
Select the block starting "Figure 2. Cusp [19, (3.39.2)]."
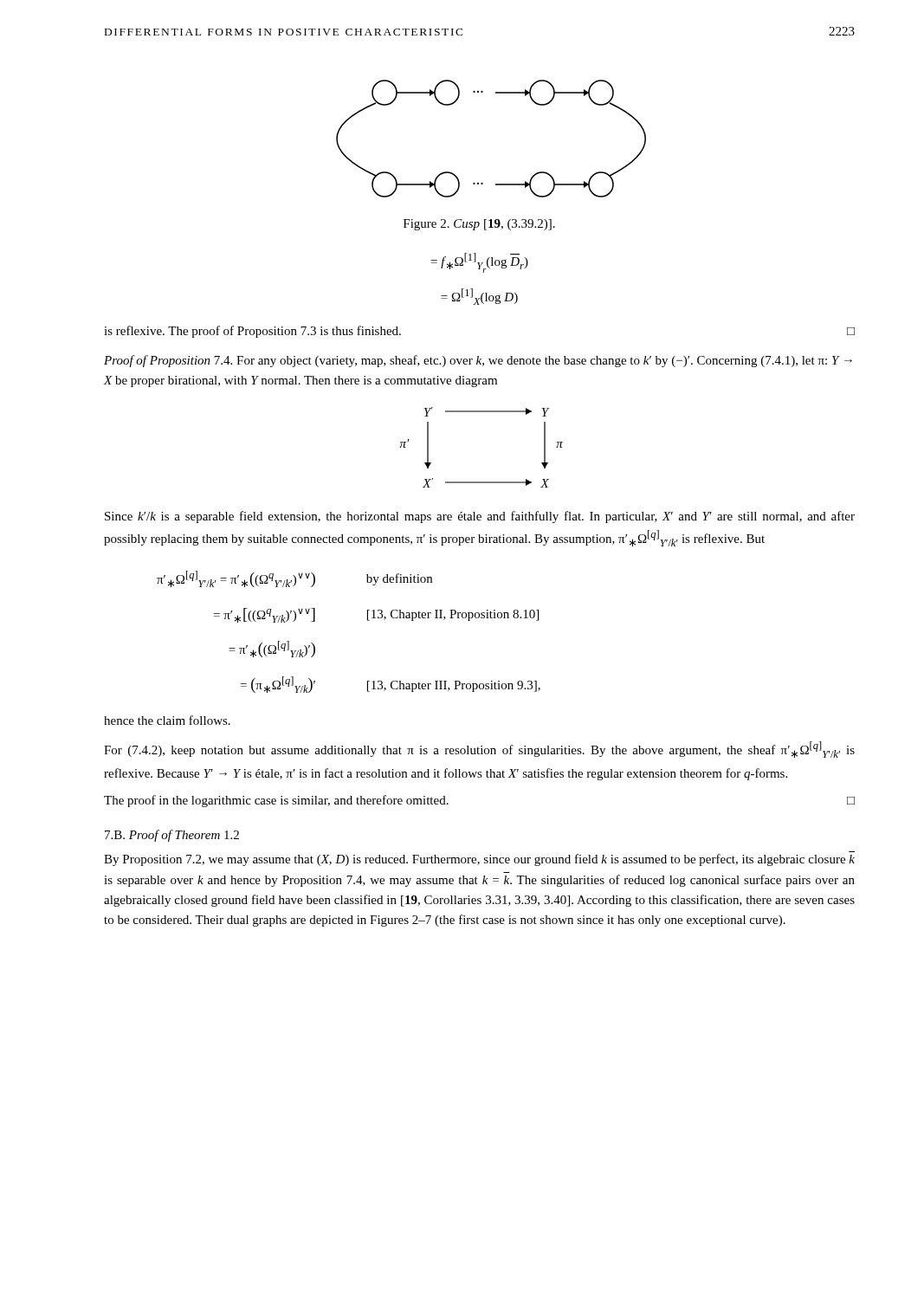click(479, 223)
